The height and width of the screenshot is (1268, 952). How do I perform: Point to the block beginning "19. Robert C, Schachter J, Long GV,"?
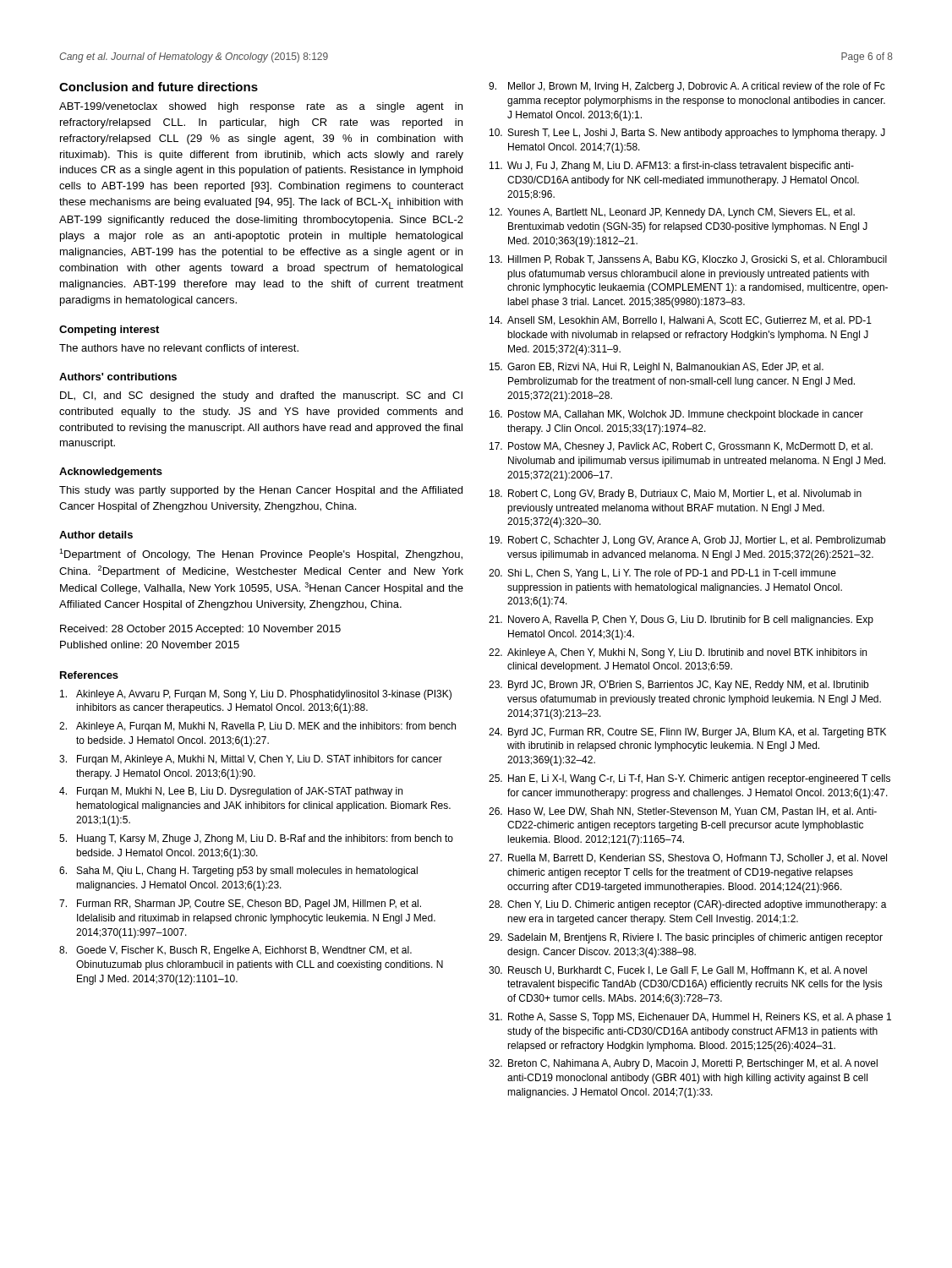(691, 548)
